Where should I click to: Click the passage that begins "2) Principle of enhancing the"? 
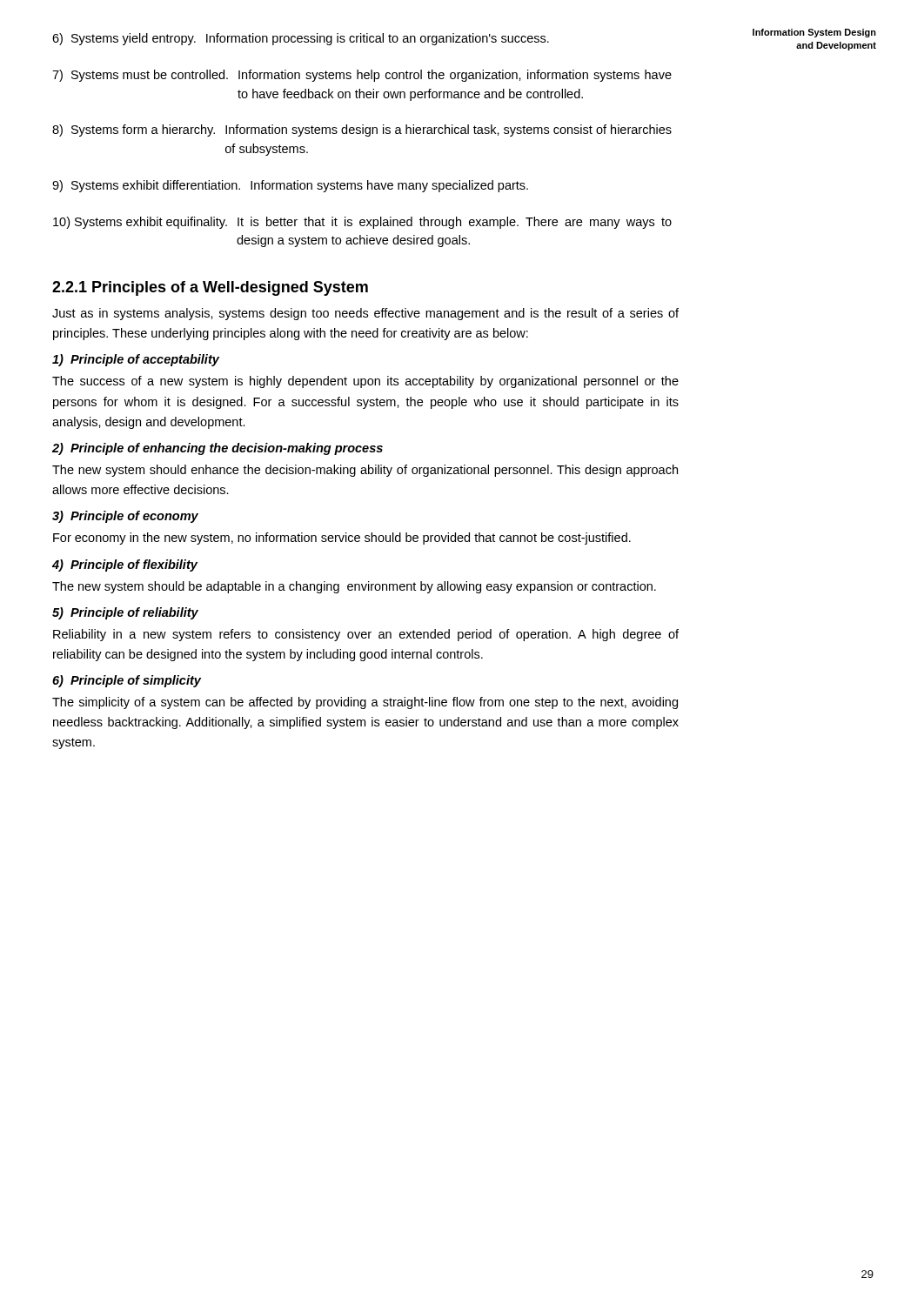pos(218,448)
